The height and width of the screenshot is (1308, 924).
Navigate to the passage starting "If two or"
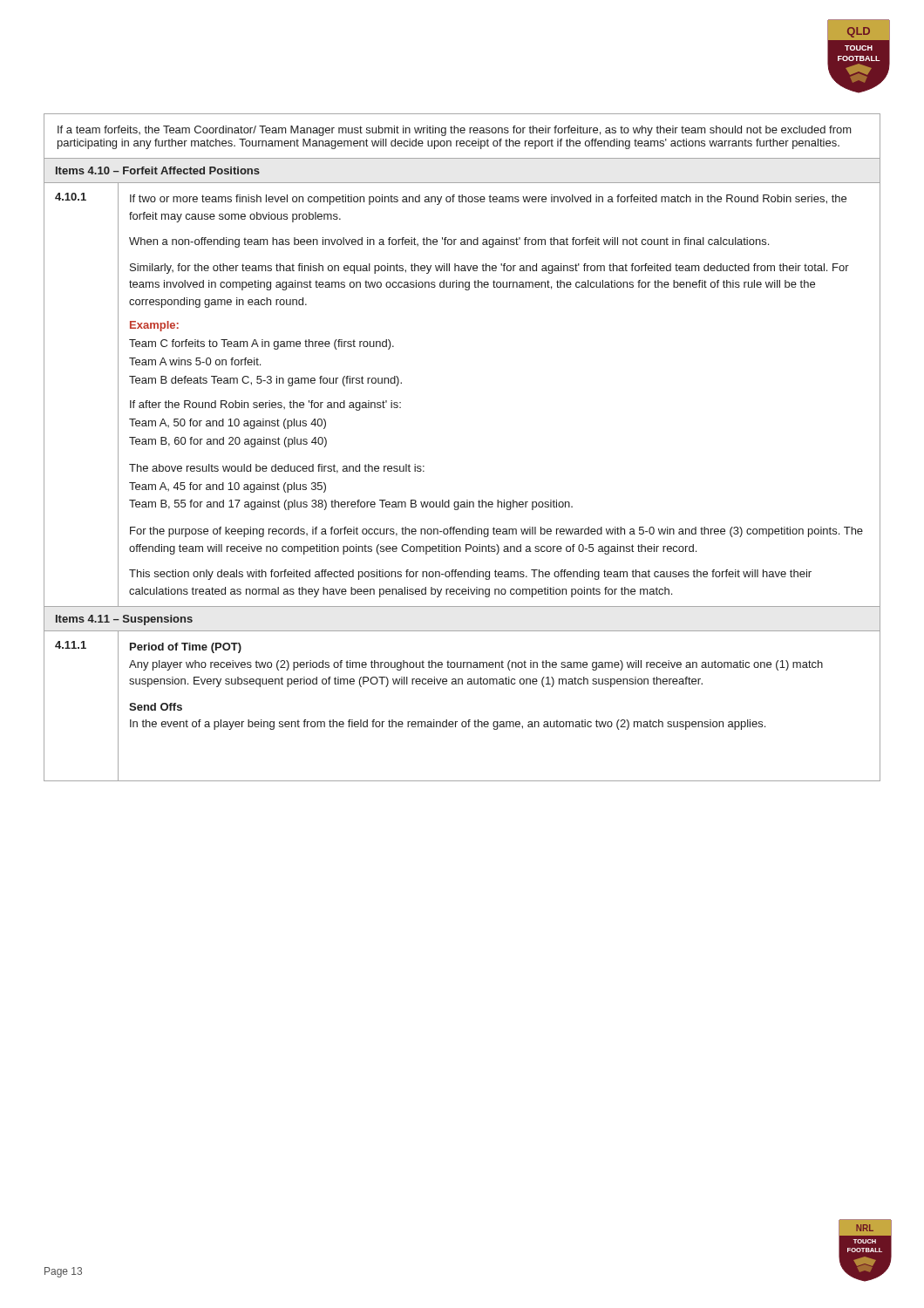coord(488,200)
